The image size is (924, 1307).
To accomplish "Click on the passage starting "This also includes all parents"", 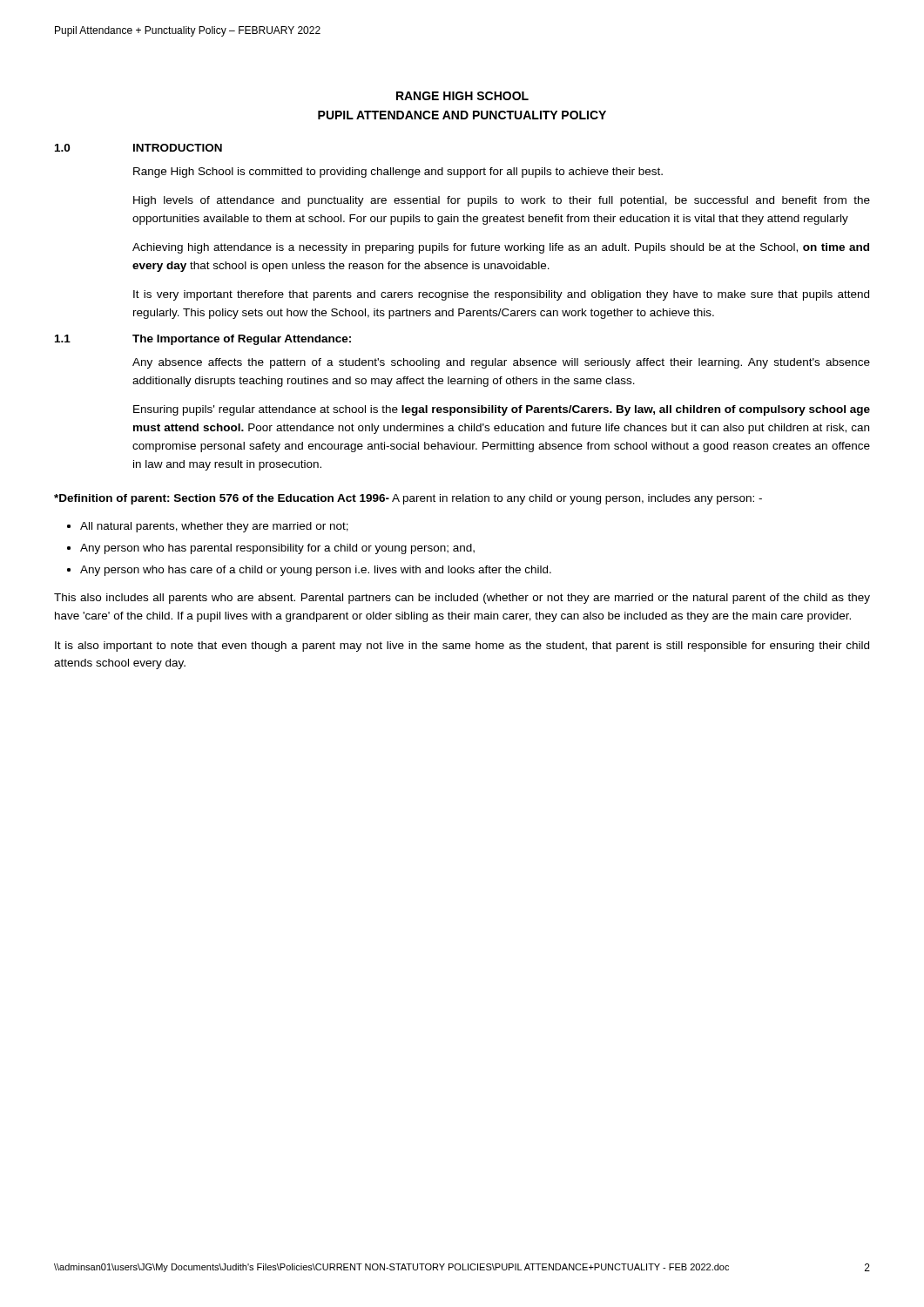I will pos(462,606).
